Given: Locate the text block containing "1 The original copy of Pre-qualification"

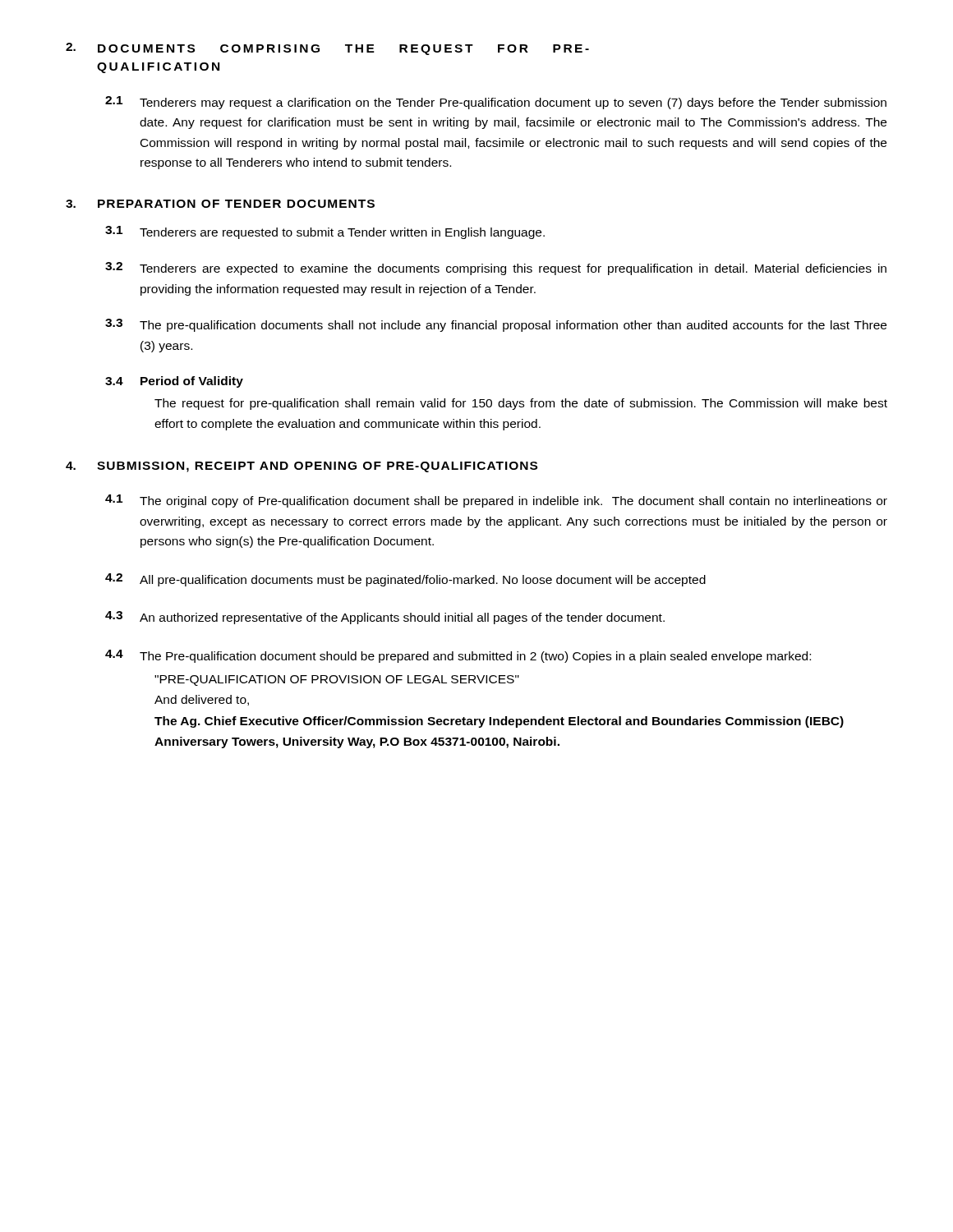Looking at the screenshot, I should coord(496,522).
